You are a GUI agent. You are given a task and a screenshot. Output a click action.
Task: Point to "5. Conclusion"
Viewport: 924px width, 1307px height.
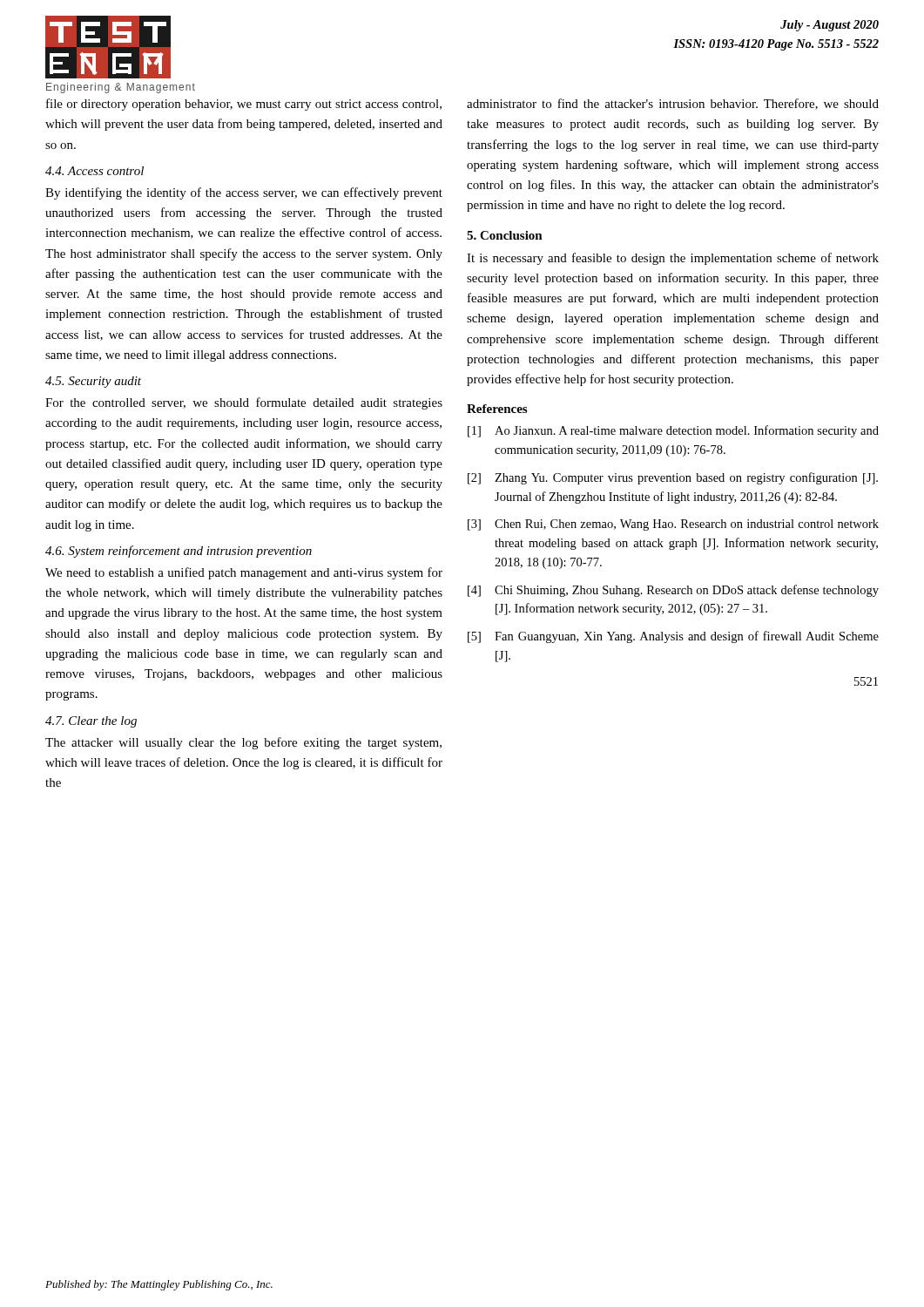[505, 235]
